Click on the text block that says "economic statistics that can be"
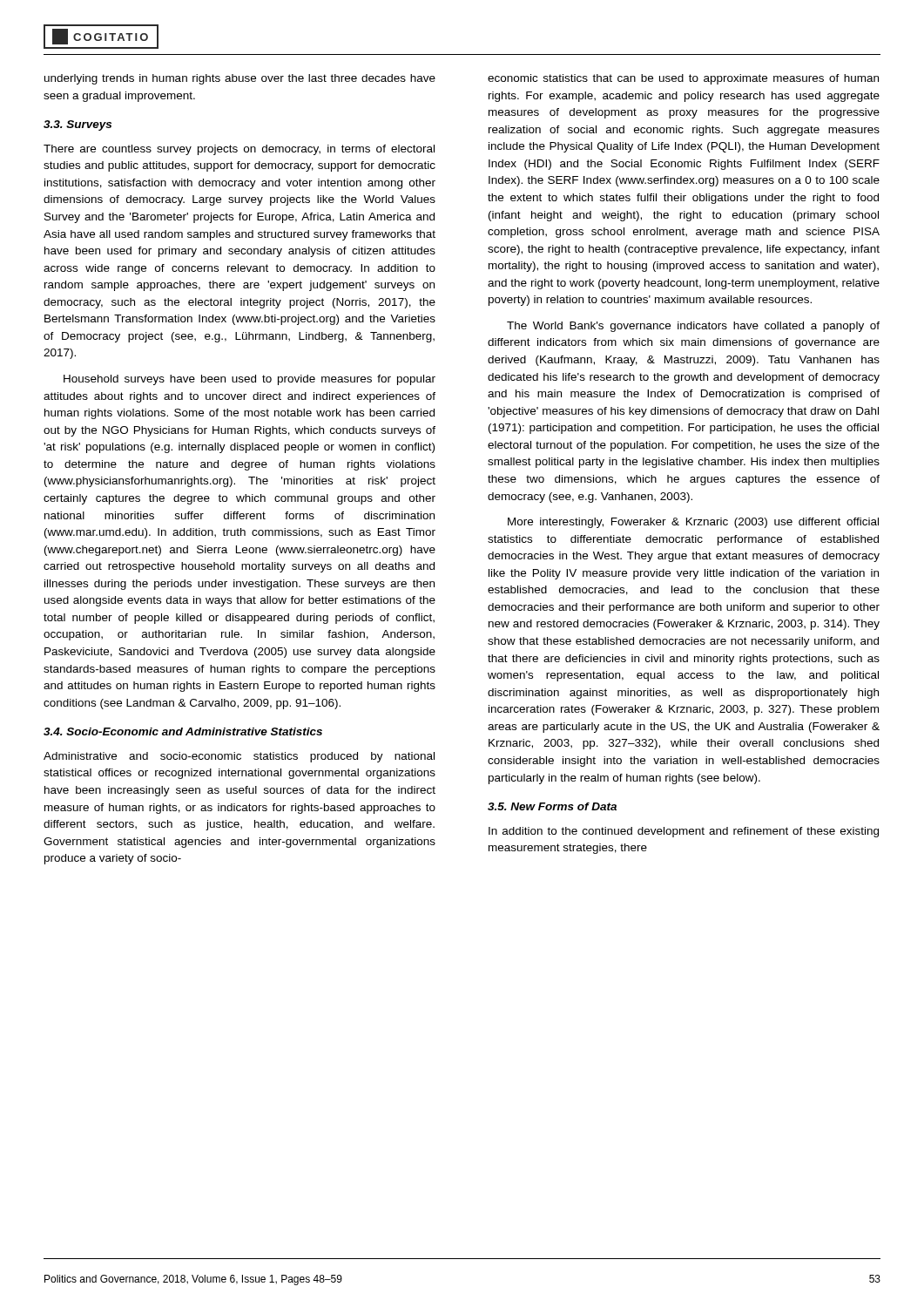This screenshot has width=924, height=1307. click(684, 428)
